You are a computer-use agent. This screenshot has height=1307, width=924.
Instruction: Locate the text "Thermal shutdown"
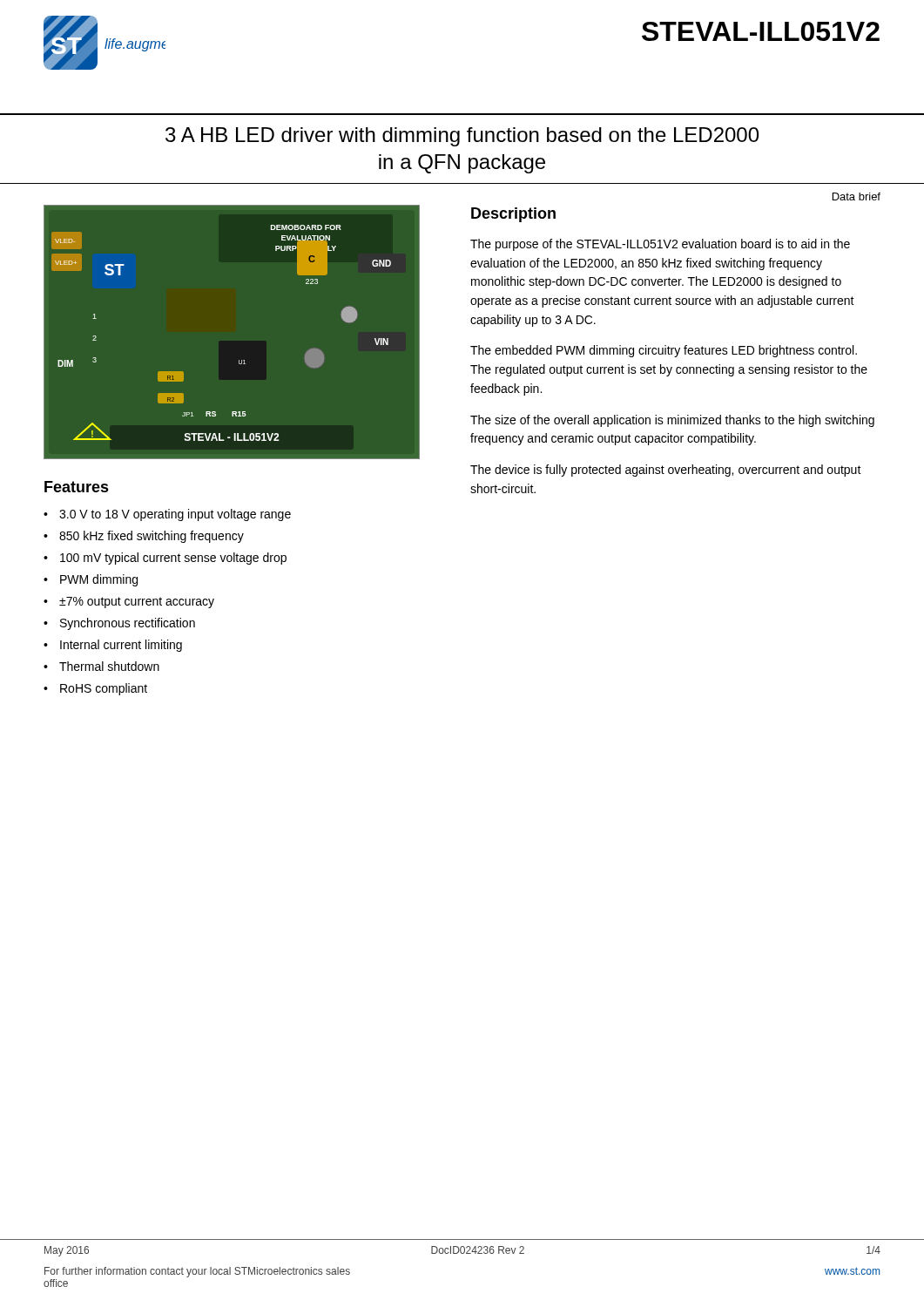point(109,667)
